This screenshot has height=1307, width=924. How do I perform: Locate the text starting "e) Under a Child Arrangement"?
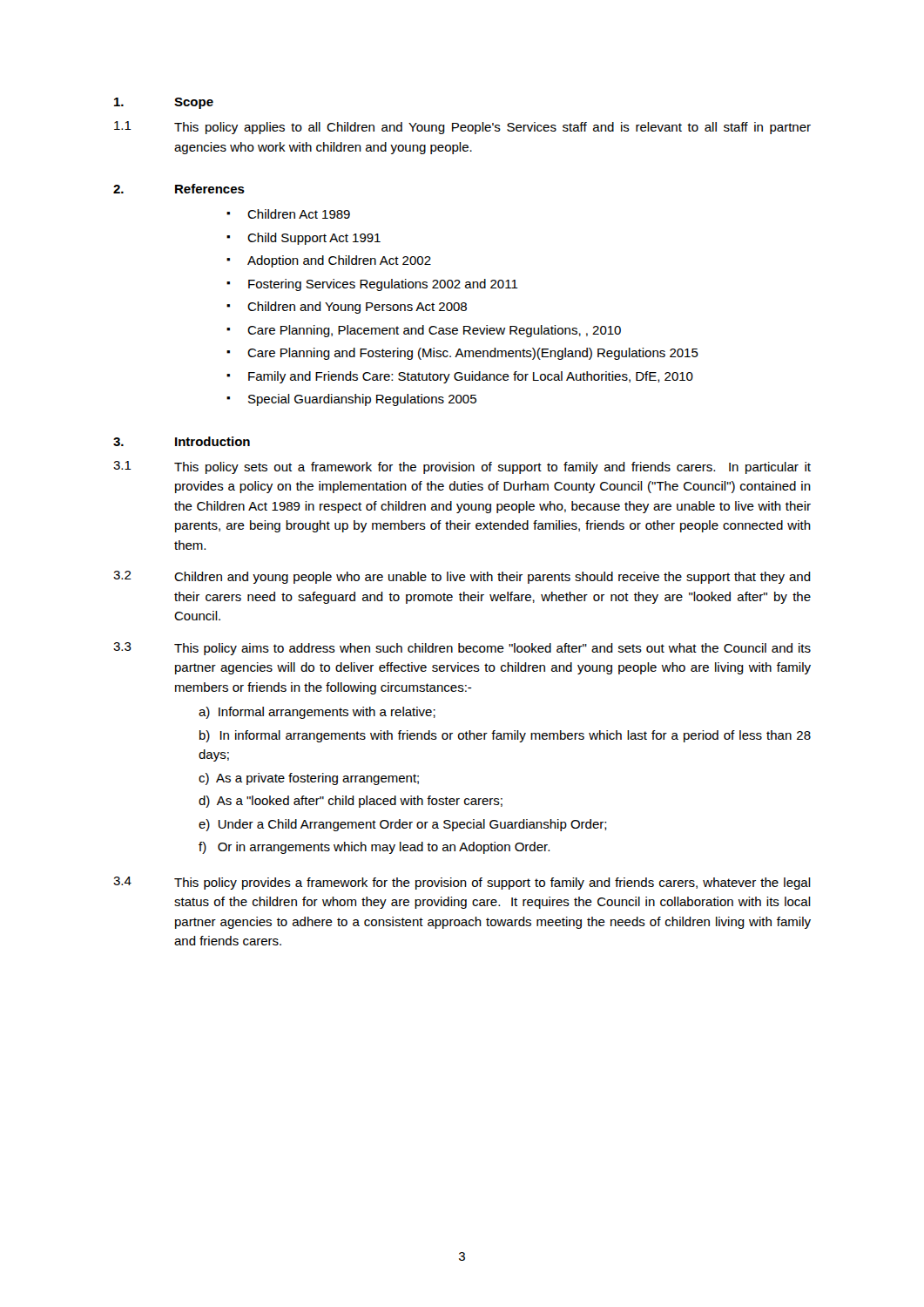pos(403,823)
